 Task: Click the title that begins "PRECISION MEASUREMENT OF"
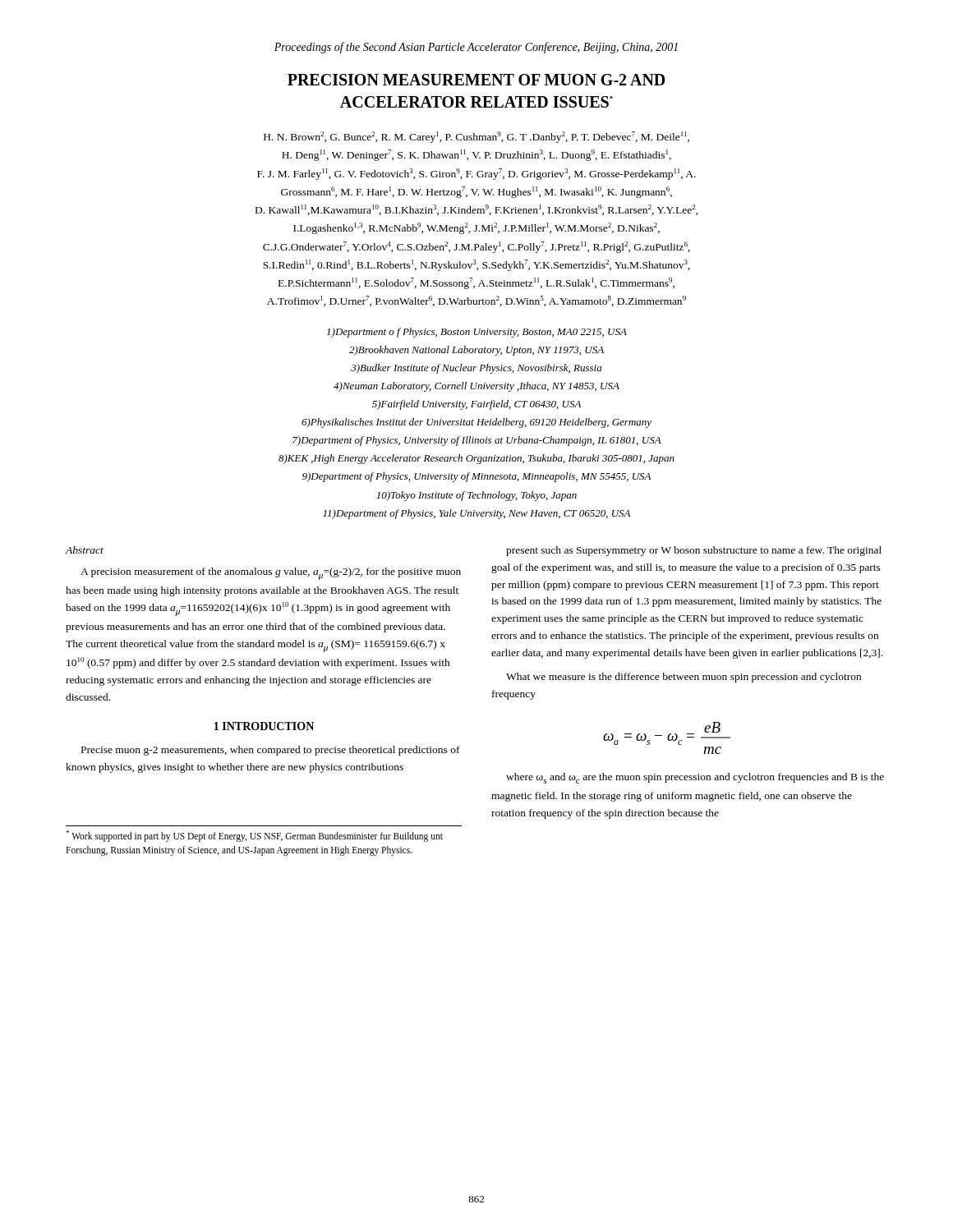click(476, 91)
